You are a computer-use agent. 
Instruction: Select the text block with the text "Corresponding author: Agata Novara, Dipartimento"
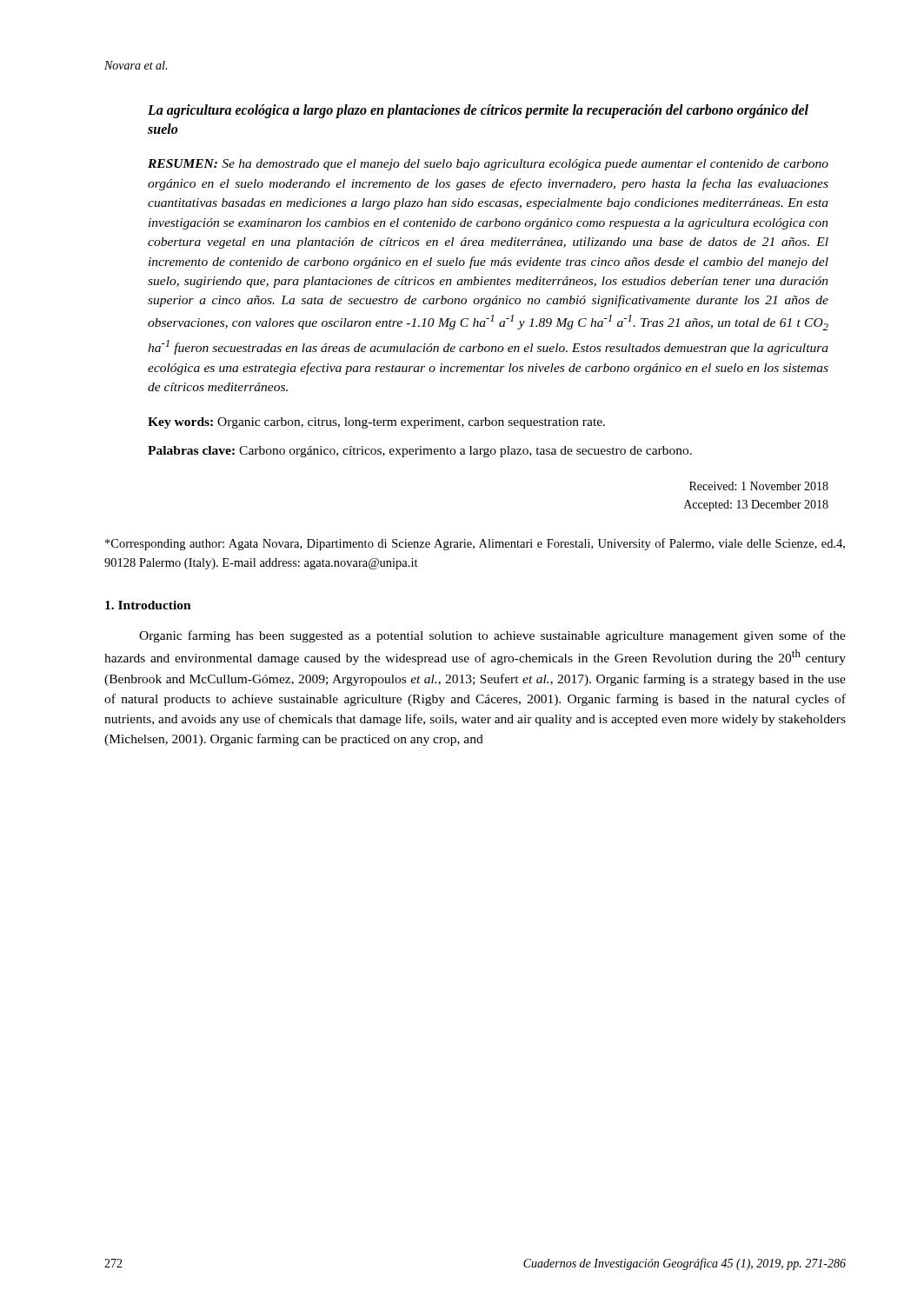pyautogui.click(x=475, y=553)
